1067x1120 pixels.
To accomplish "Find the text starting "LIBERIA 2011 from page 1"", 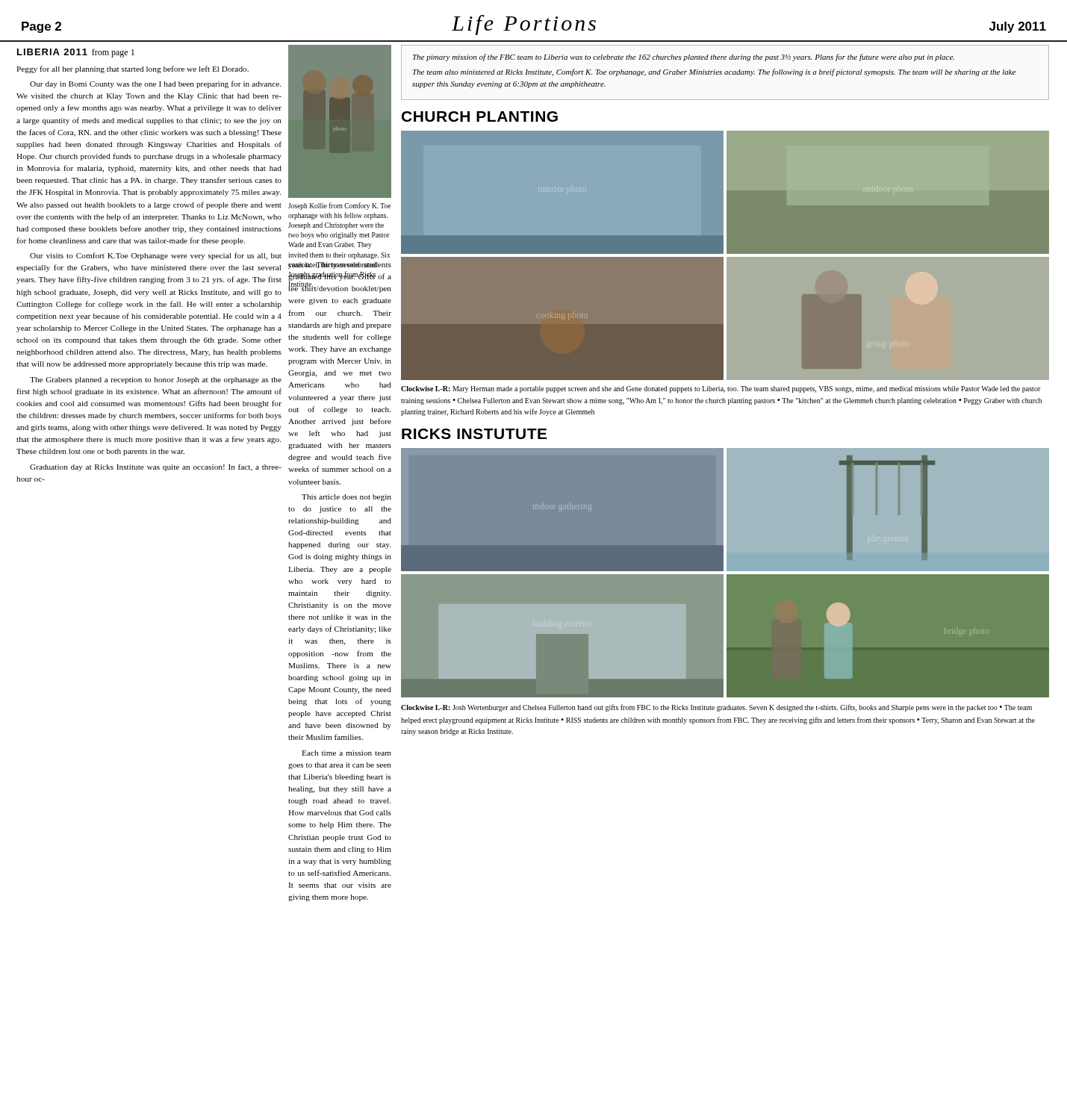I will tap(76, 52).
